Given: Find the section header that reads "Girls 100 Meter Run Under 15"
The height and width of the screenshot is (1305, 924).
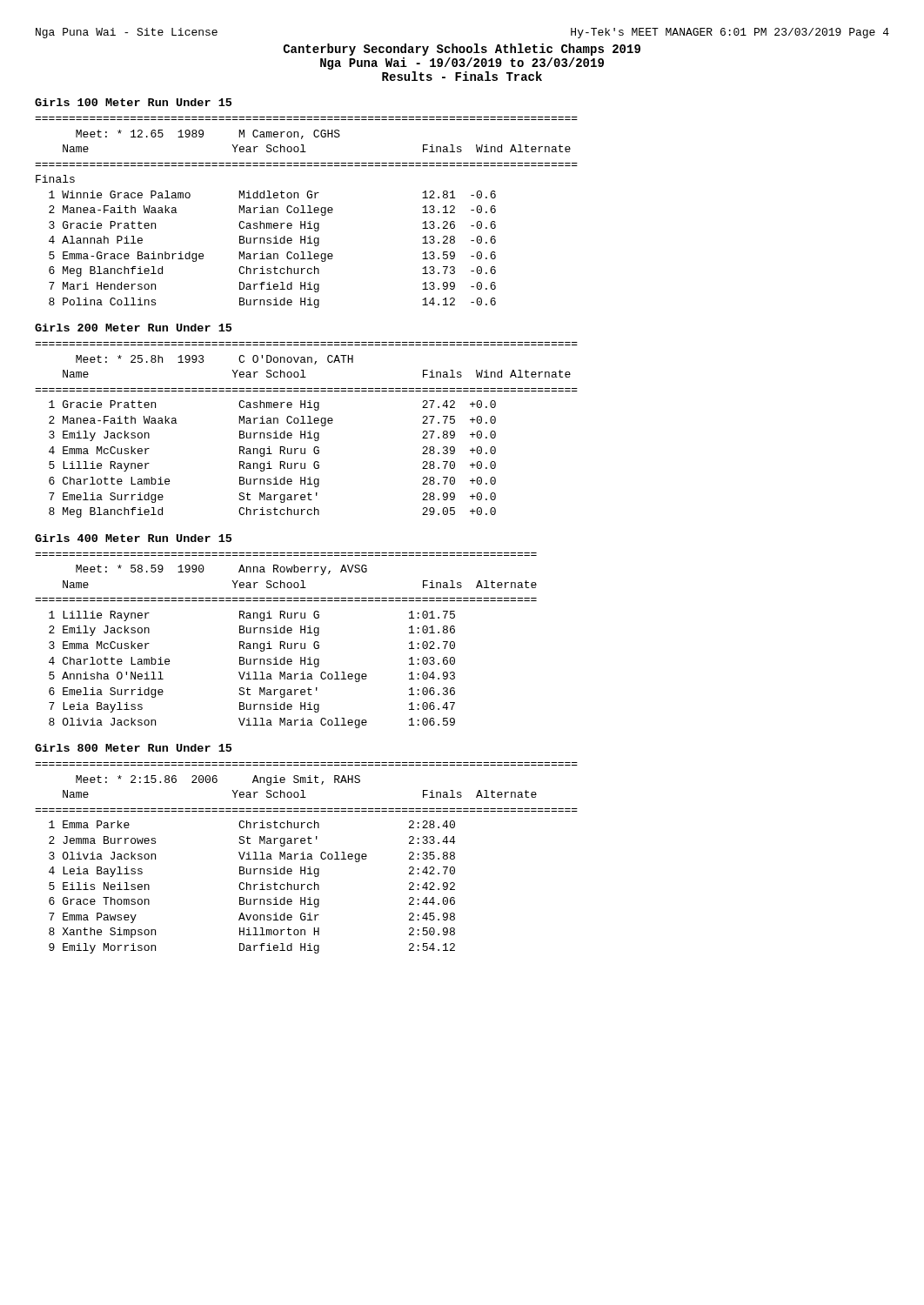Looking at the screenshot, I should [134, 103].
